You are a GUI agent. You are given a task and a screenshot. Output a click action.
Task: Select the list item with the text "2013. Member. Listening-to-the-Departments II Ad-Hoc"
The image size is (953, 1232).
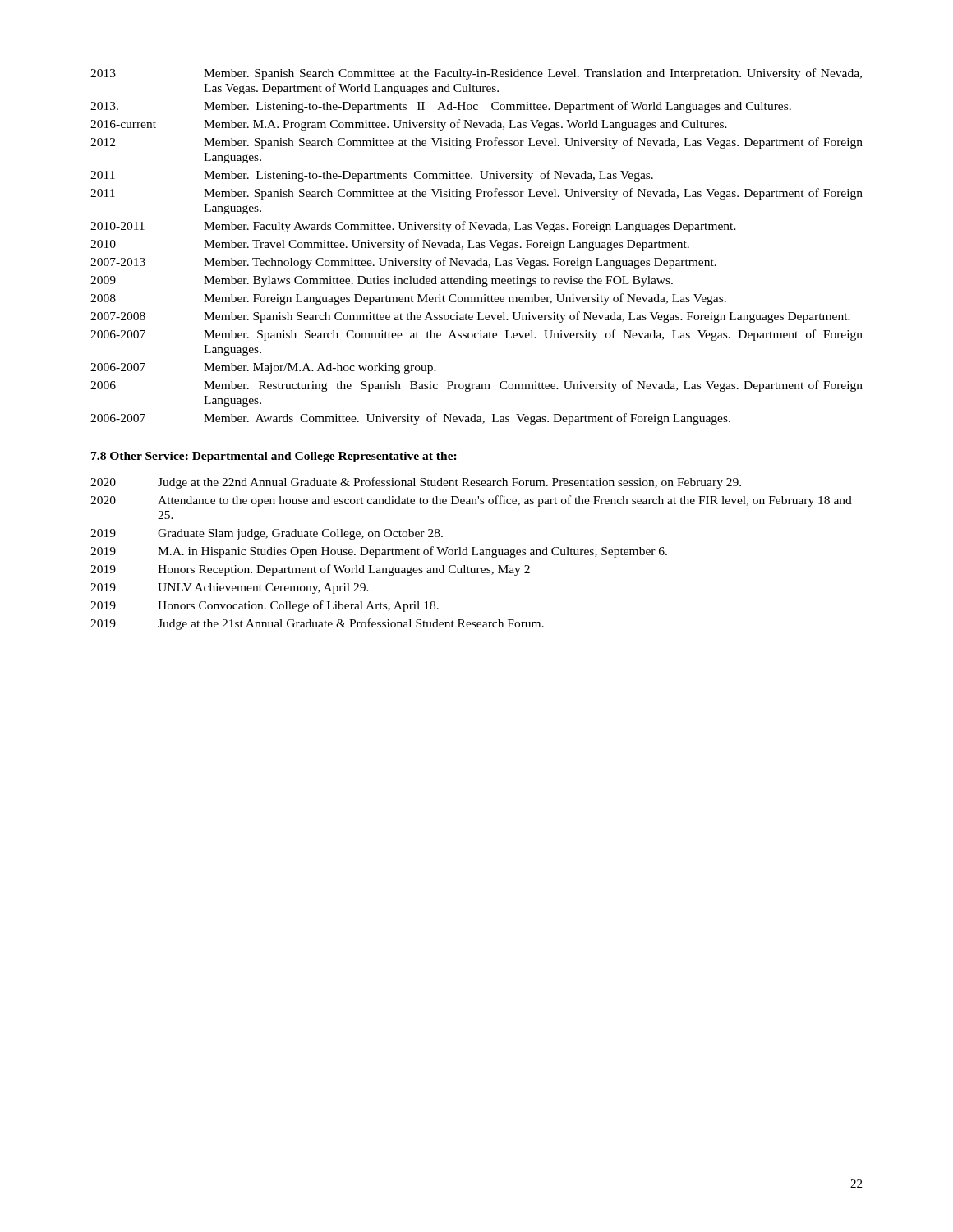pos(476,106)
